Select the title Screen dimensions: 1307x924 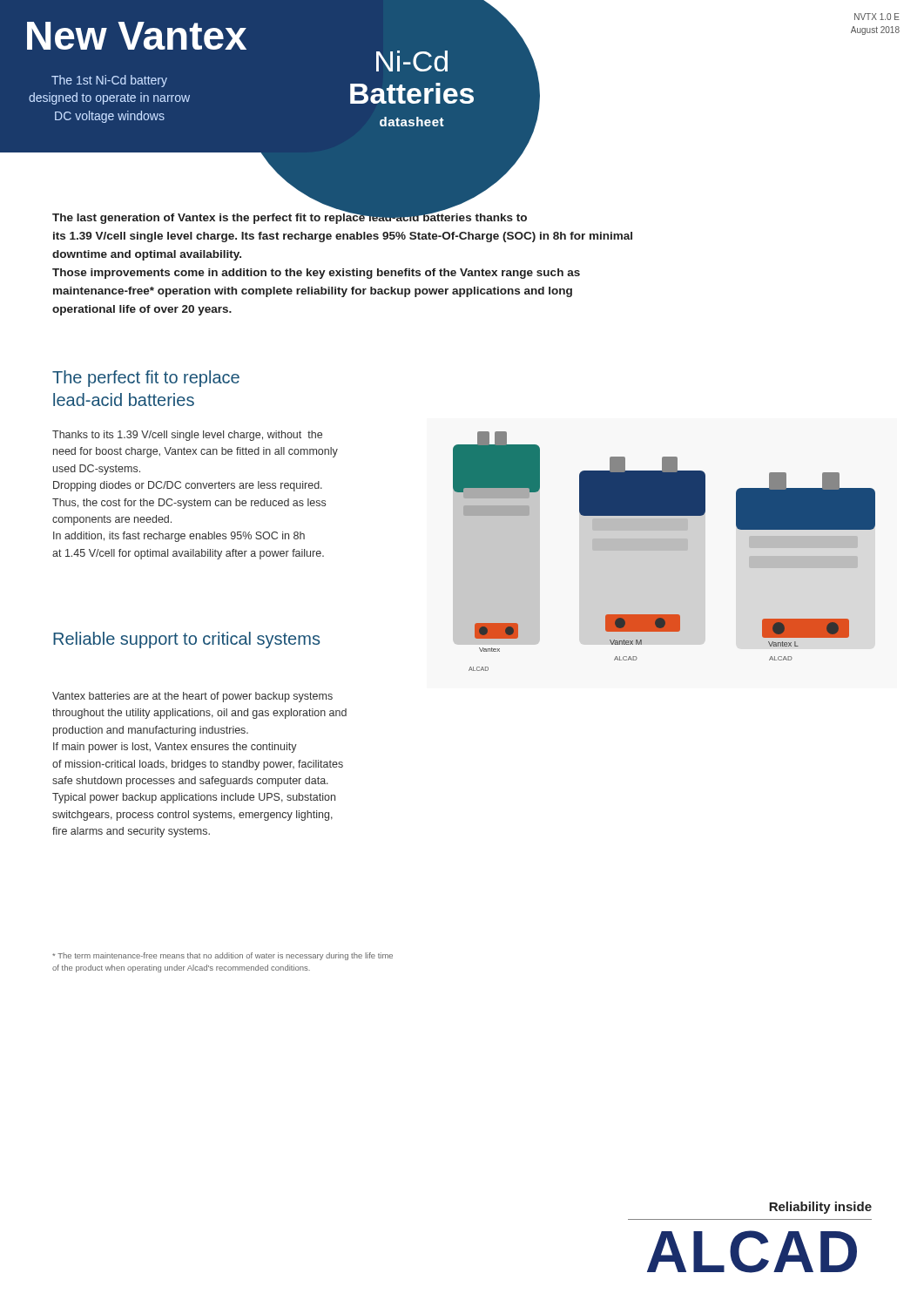coord(136,36)
